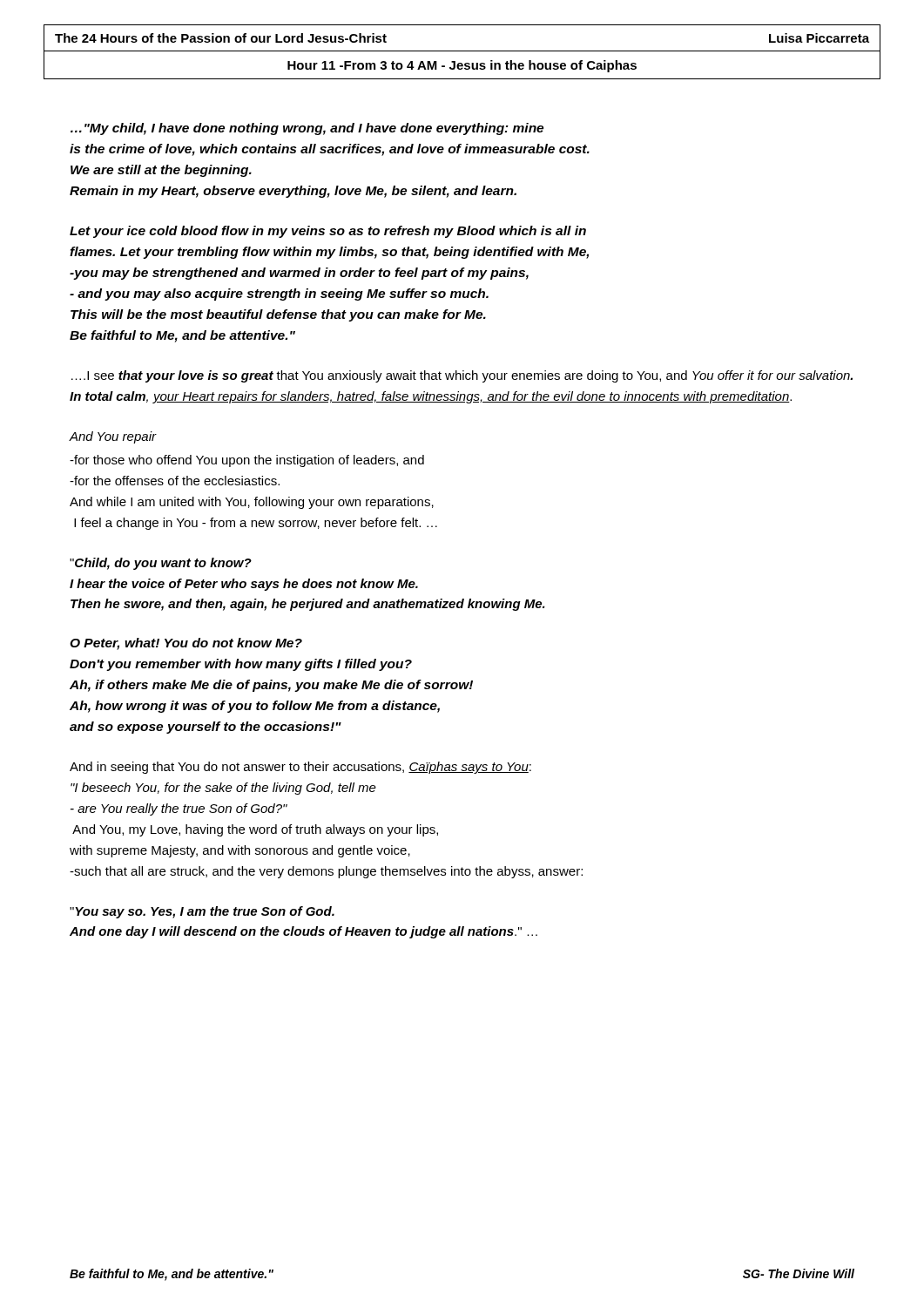The height and width of the screenshot is (1307, 924).
Task: Find the element starting ""Child, do you want to know? I"
Action: coord(308,583)
